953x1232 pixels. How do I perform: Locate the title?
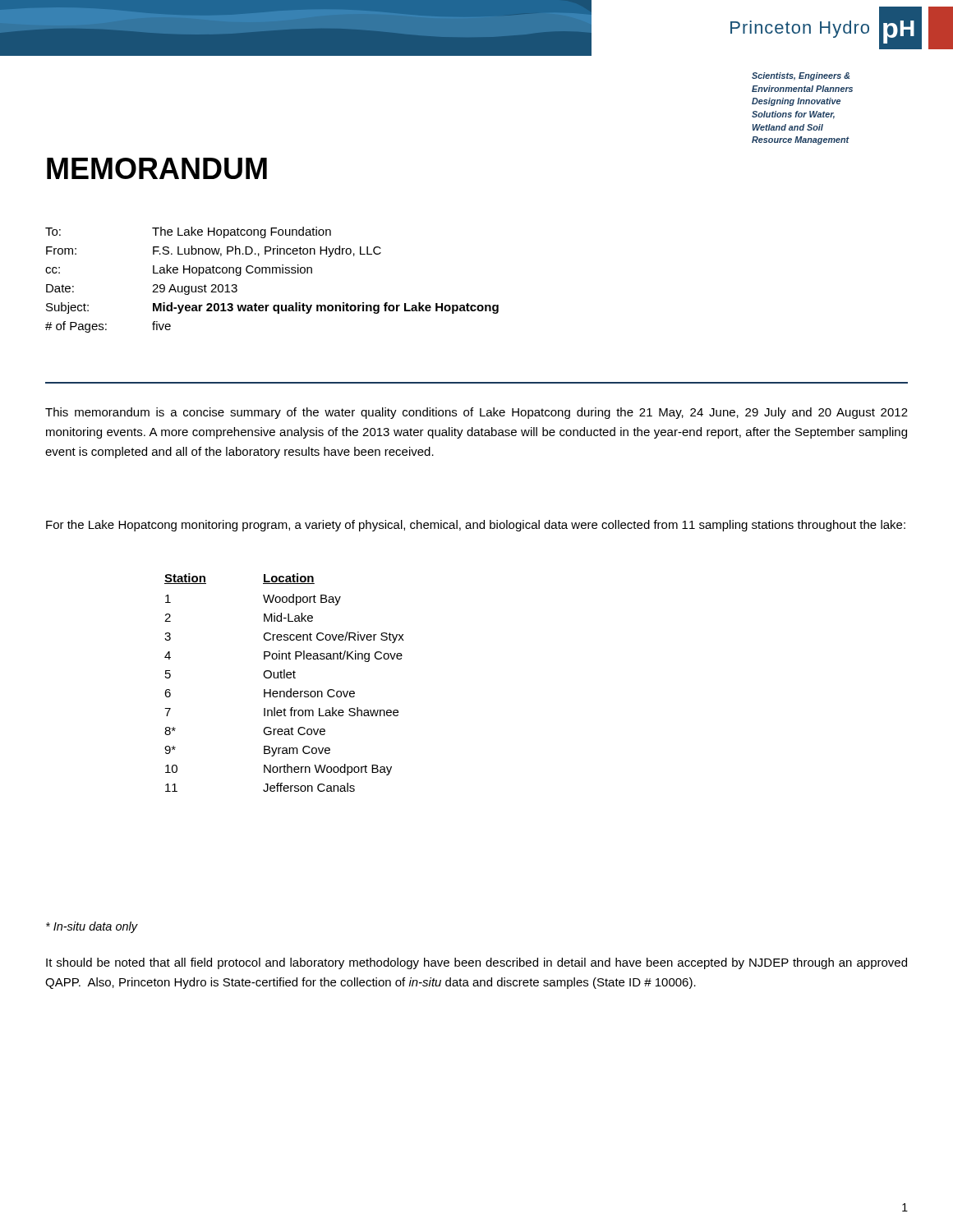point(157,169)
